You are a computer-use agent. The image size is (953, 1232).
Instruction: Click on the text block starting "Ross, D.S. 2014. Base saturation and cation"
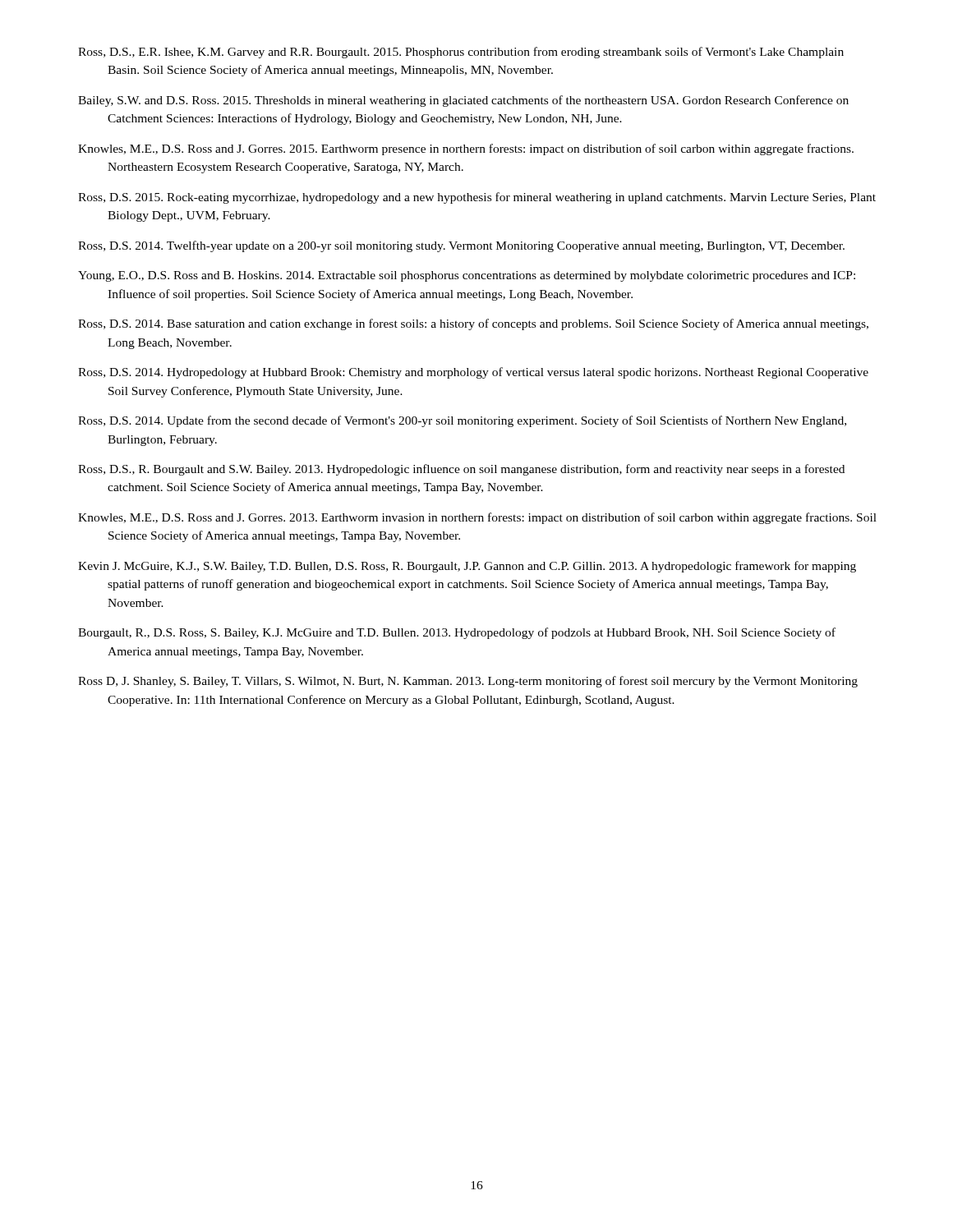coord(474,333)
